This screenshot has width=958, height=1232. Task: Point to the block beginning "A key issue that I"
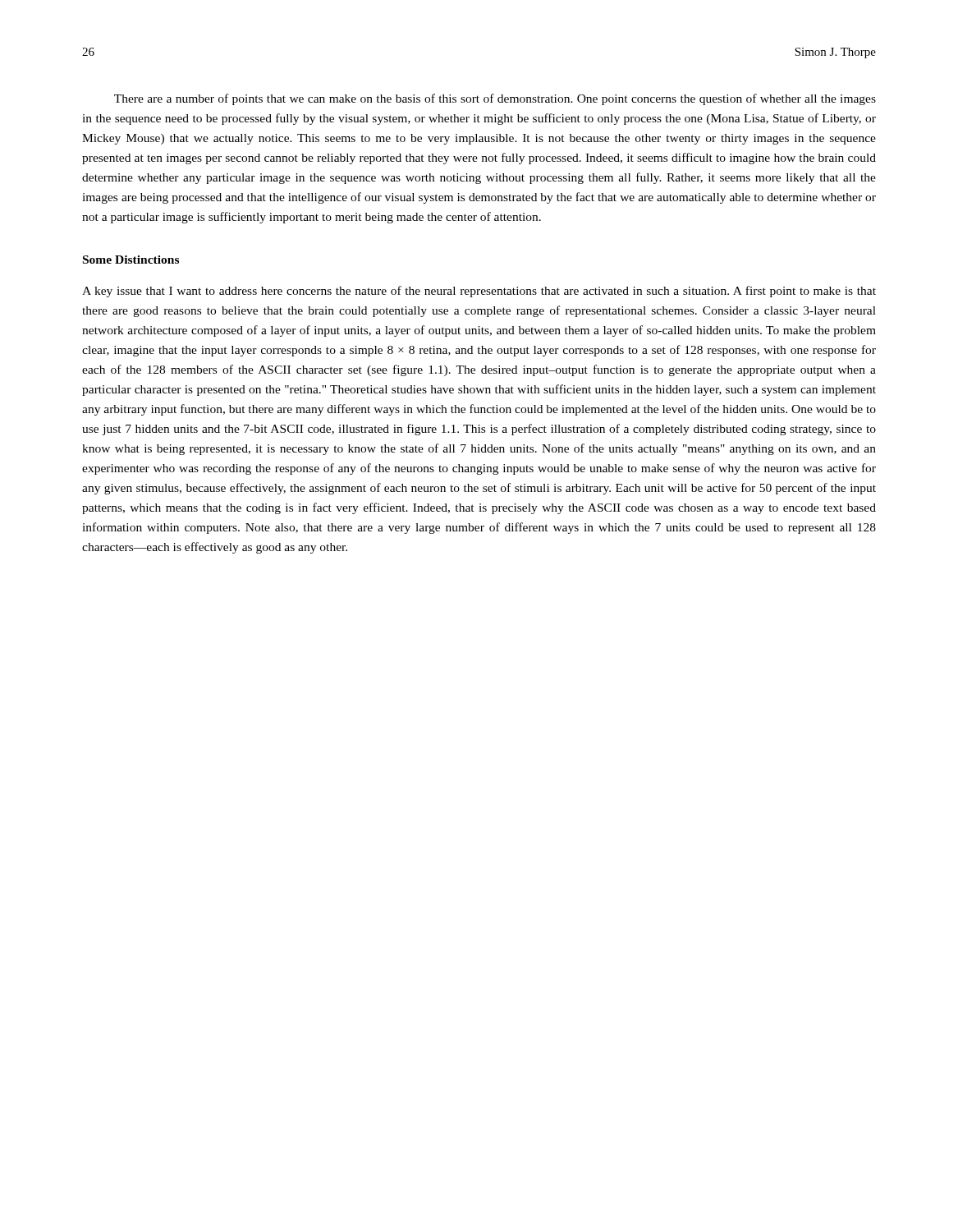click(479, 419)
